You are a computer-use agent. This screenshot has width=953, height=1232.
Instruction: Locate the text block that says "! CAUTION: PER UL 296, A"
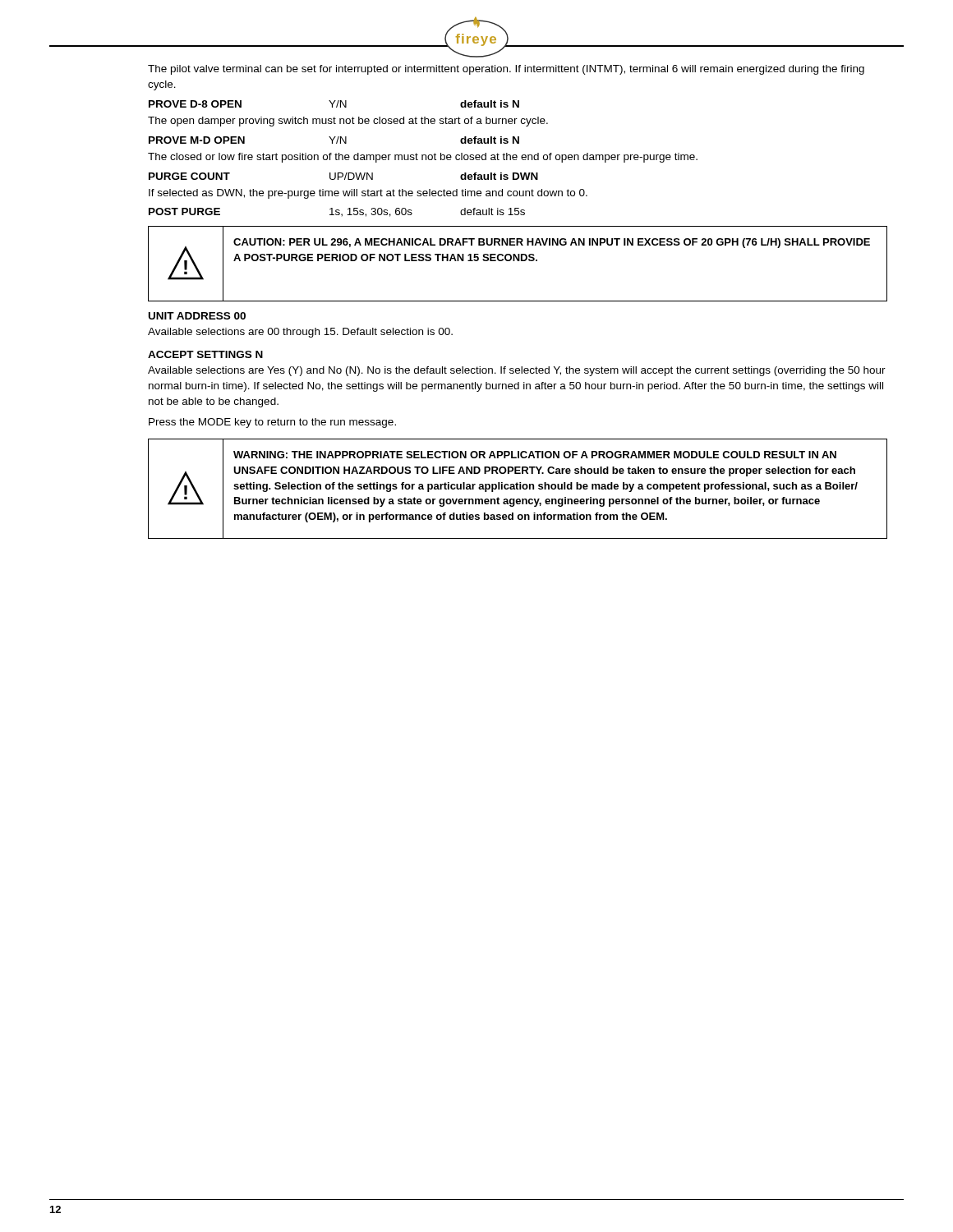(x=518, y=264)
